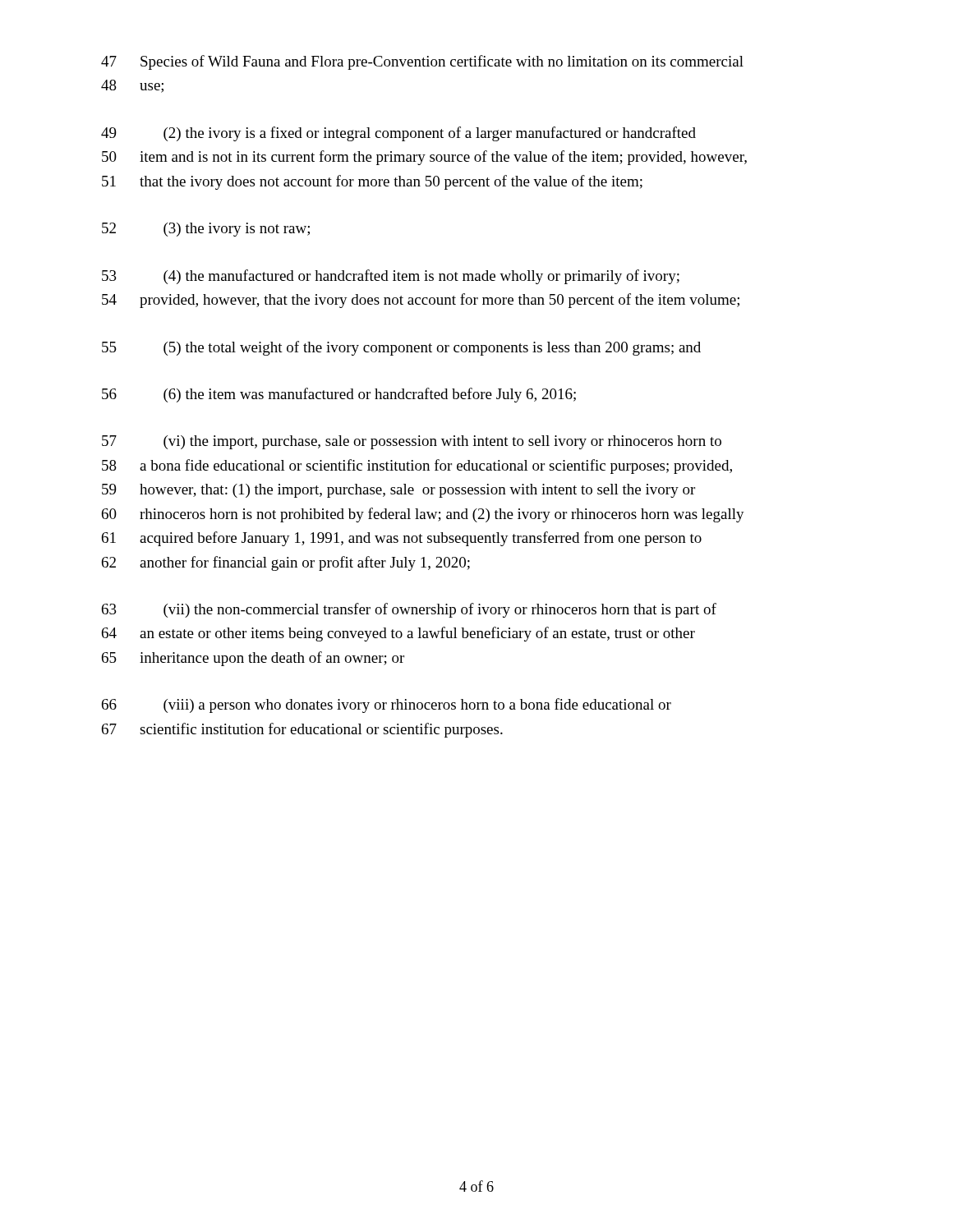The height and width of the screenshot is (1232, 953).
Task: Select the list item that reads "66 (viii) a"
Action: 476,717
